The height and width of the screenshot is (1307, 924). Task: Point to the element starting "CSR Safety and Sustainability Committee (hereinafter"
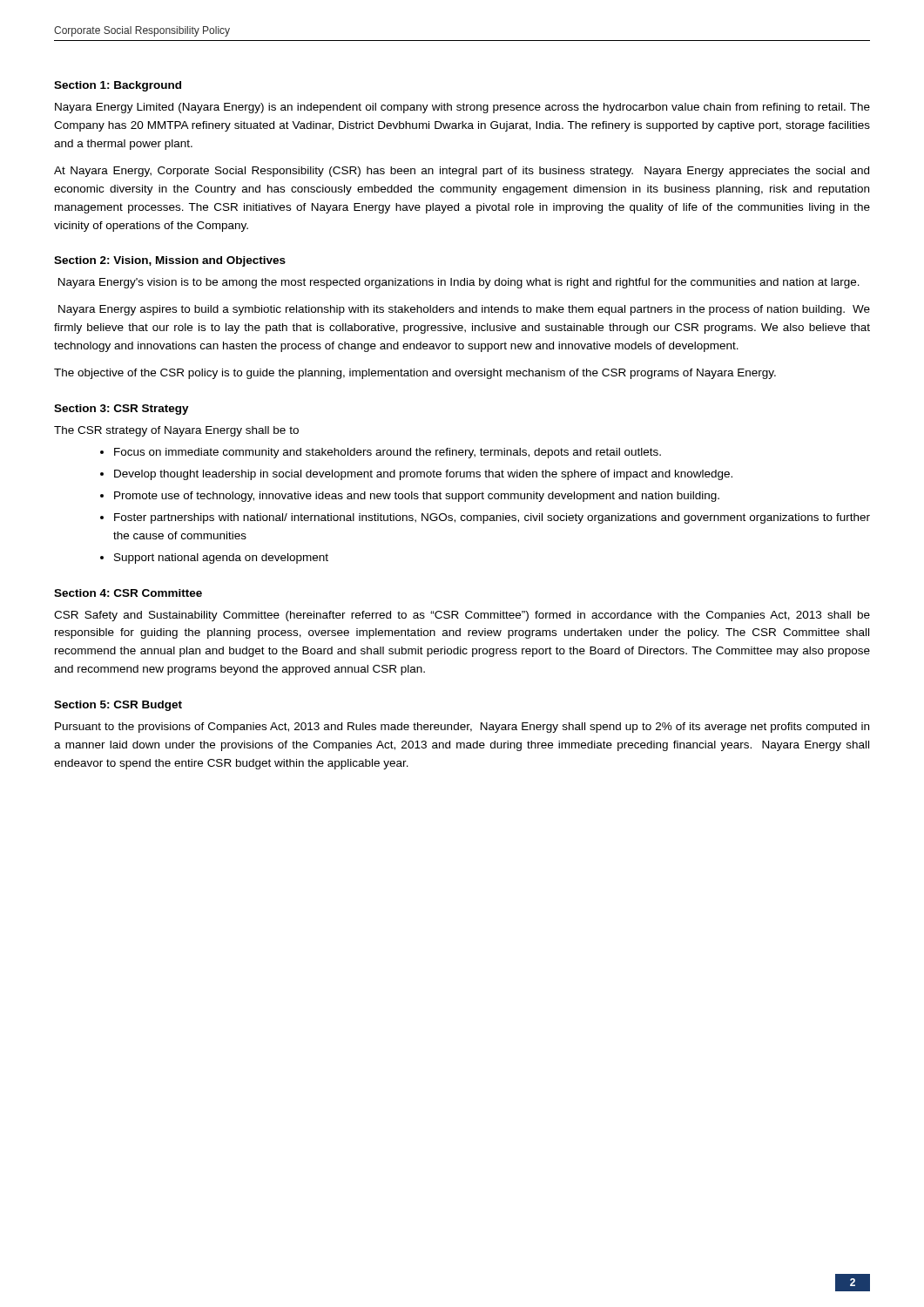(x=462, y=642)
